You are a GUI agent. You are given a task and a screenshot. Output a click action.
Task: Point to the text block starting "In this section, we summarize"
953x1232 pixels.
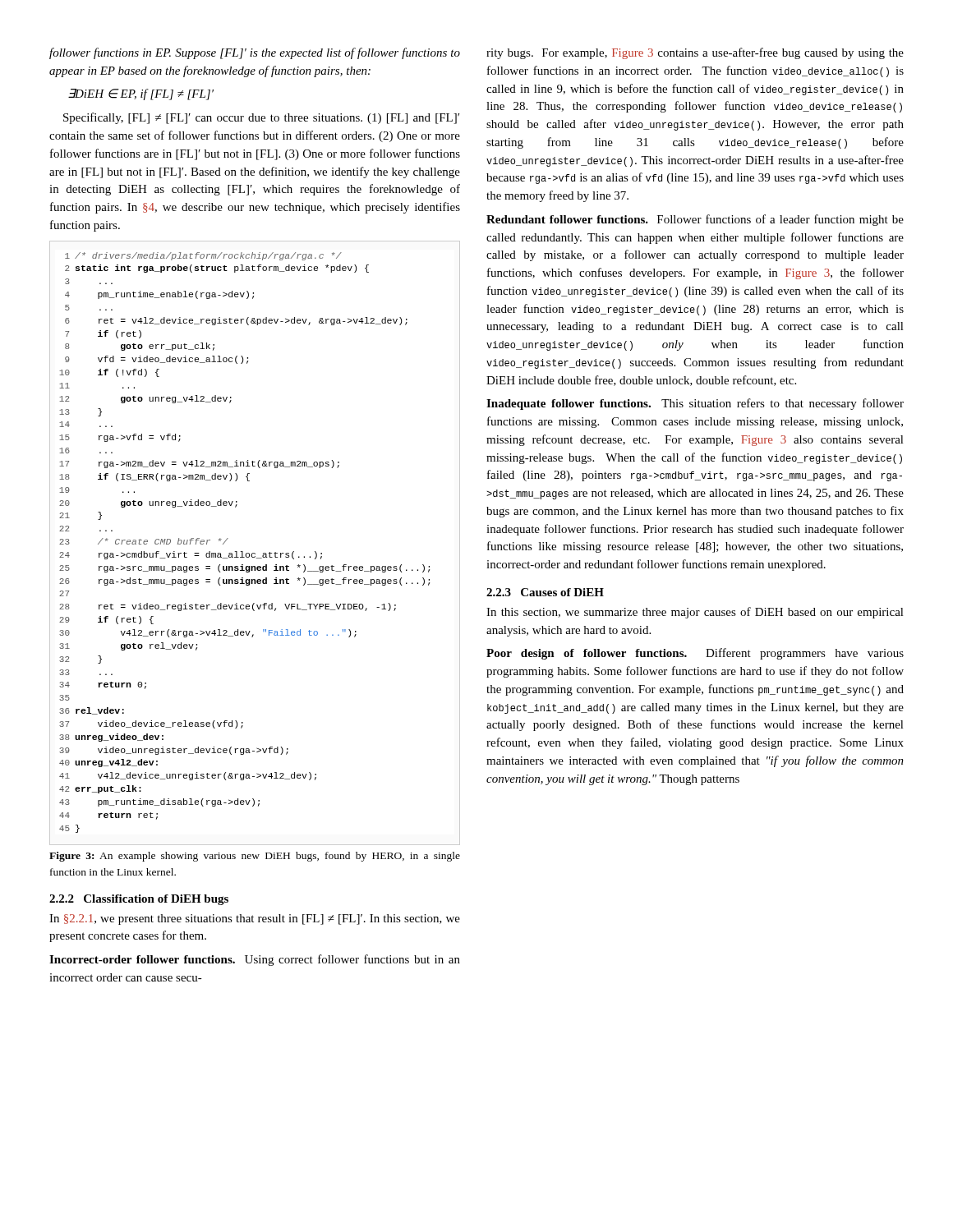click(x=695, y=696)
